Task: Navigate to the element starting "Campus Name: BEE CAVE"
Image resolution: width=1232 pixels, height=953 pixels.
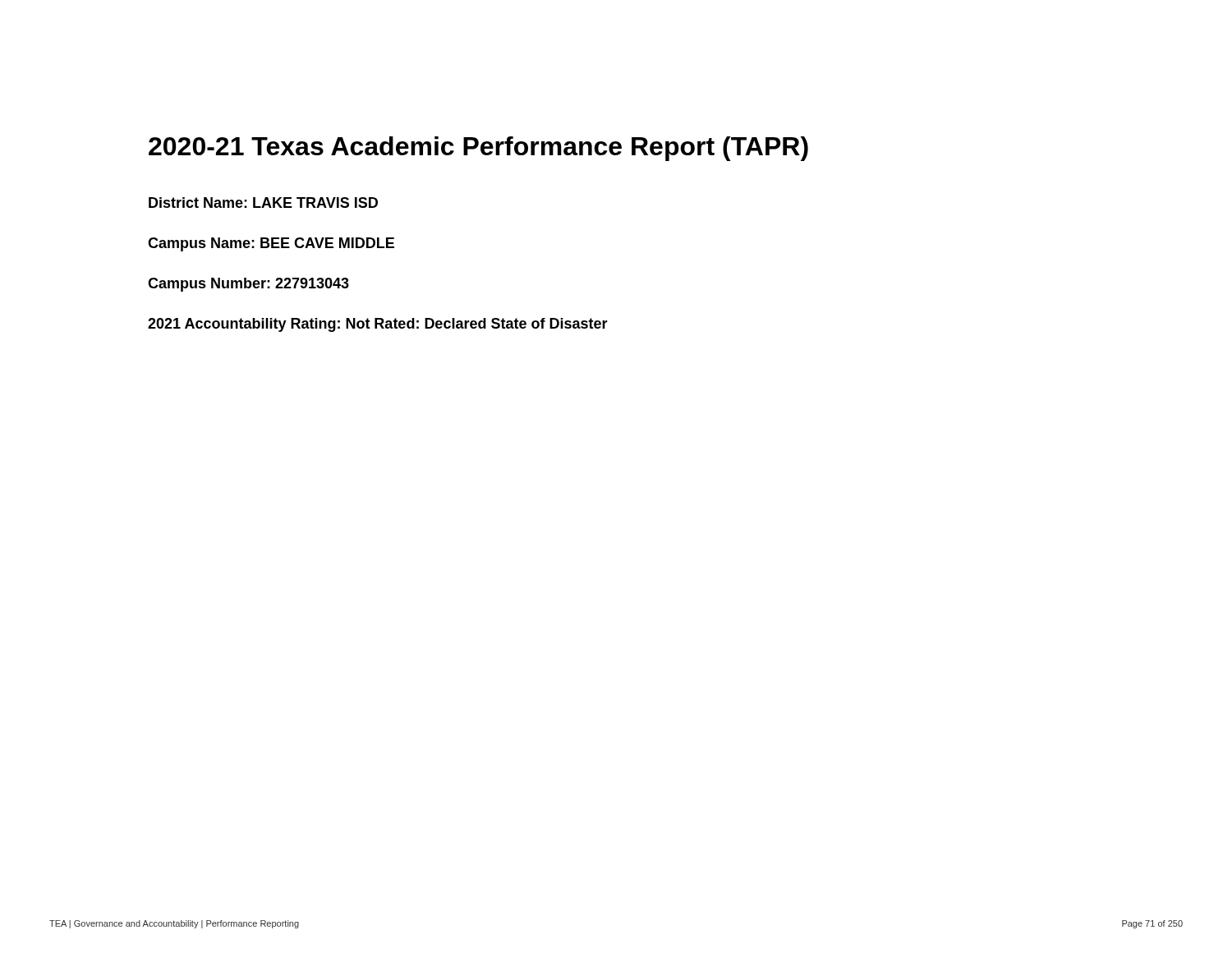Action: coord(271,243)
